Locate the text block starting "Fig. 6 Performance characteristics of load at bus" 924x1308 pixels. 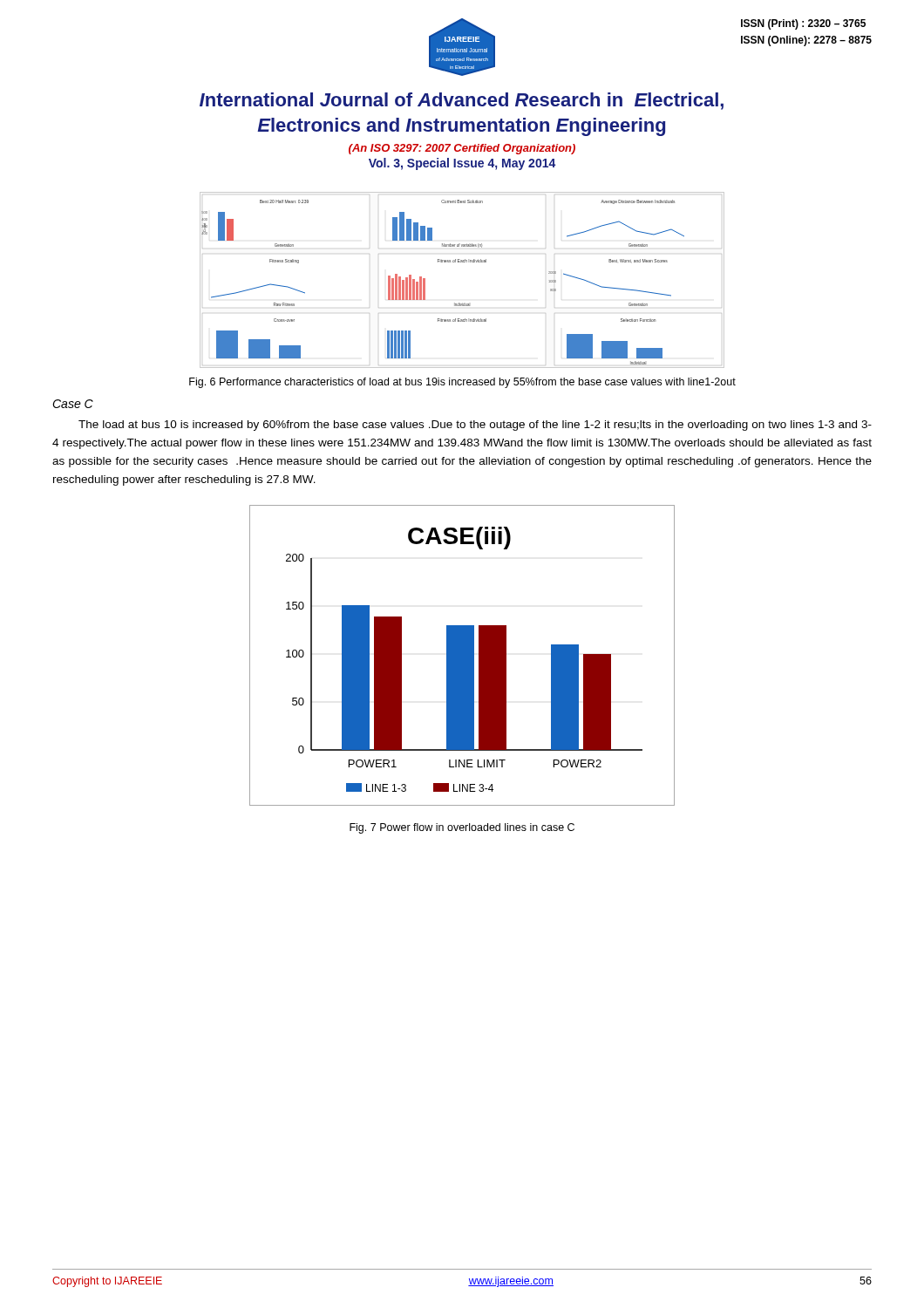pyautogui.click(x=462, y=382)
